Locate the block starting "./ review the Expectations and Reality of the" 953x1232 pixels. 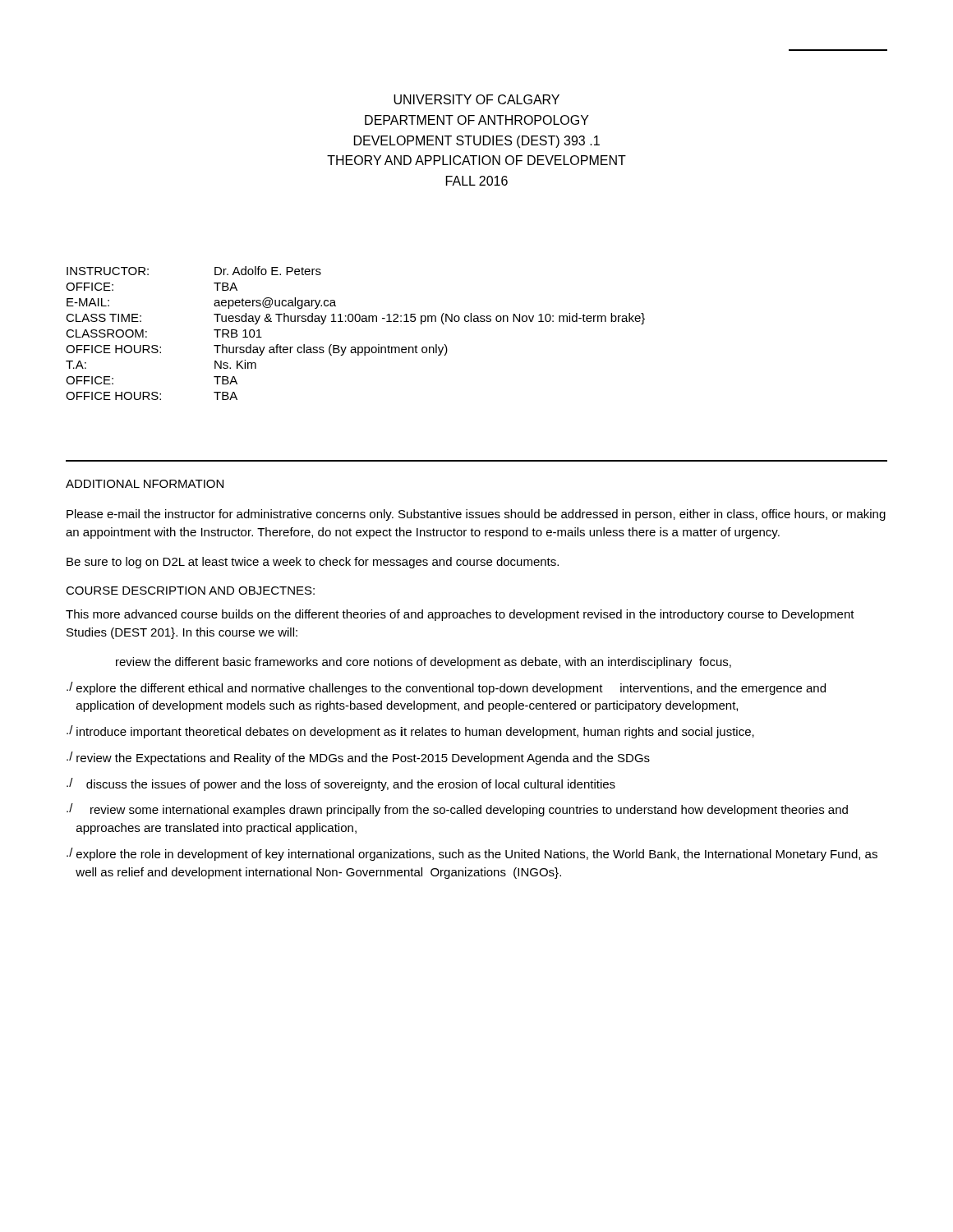[358, 758]
